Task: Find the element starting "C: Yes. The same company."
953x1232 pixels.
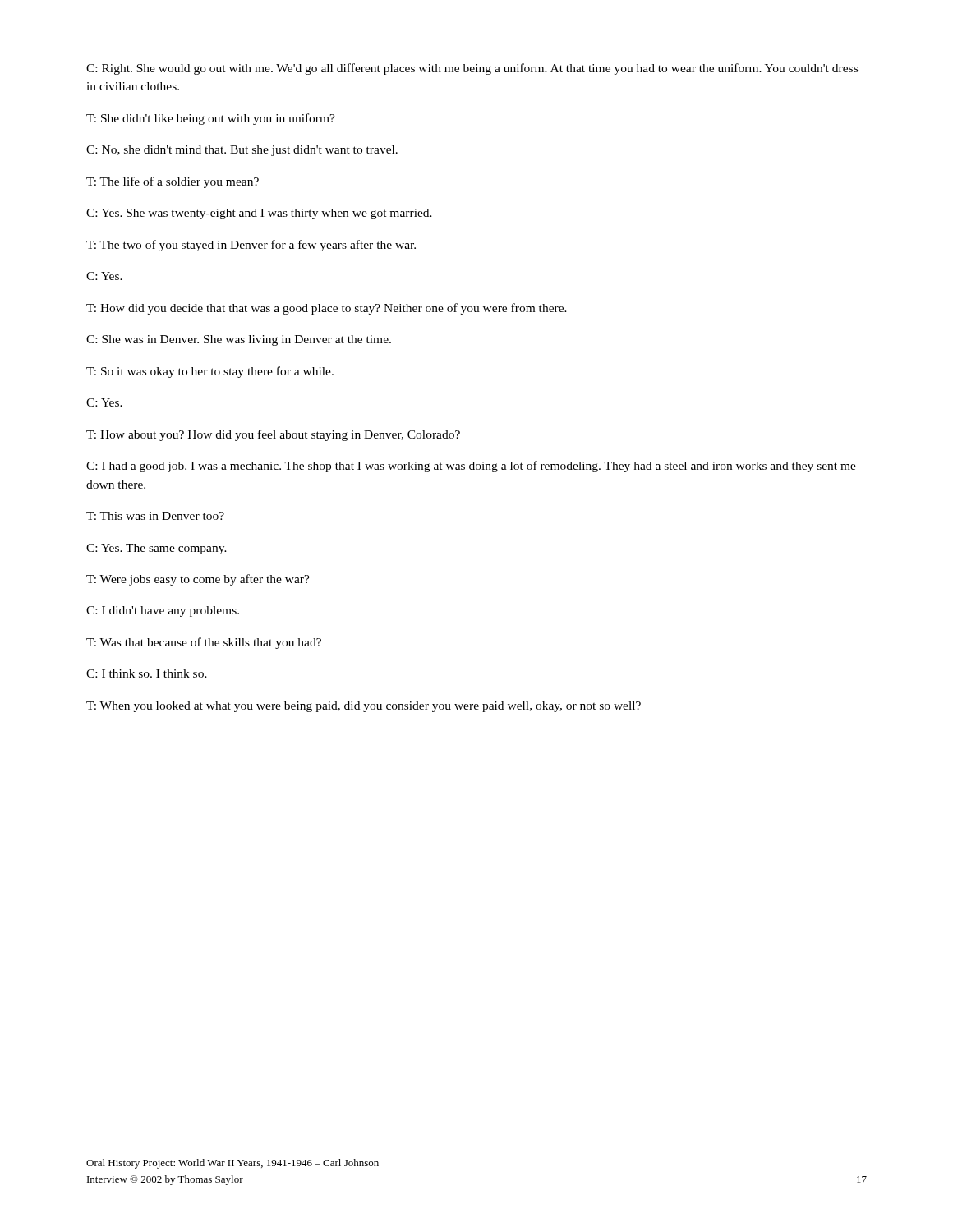Action: tap(157, 547)
